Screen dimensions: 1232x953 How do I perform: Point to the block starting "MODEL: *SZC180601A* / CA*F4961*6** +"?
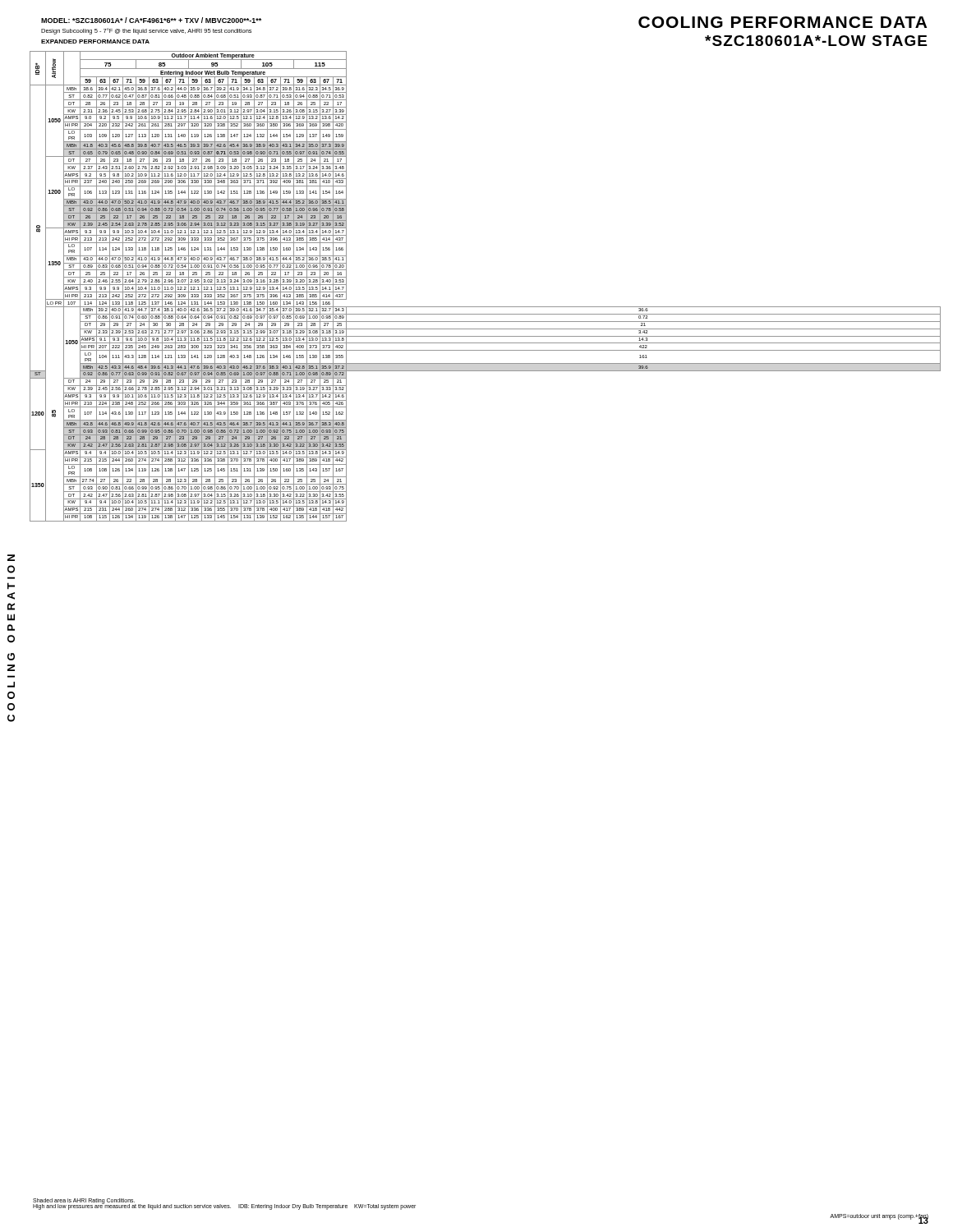151,21
